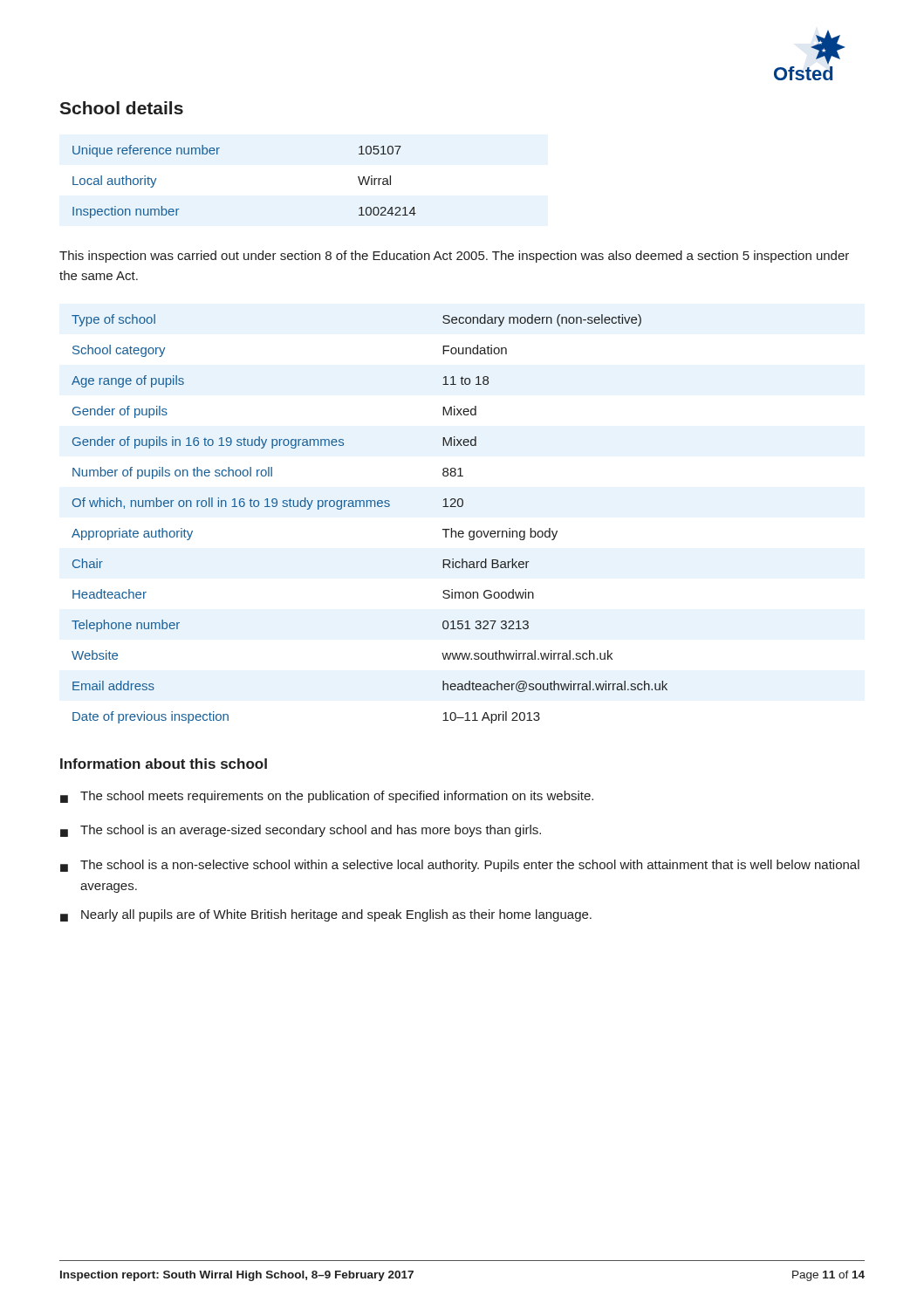Screen dimensions: 1309x924
Task: Select the text block containing "This inspection was carried"
Action: (454, 265)
